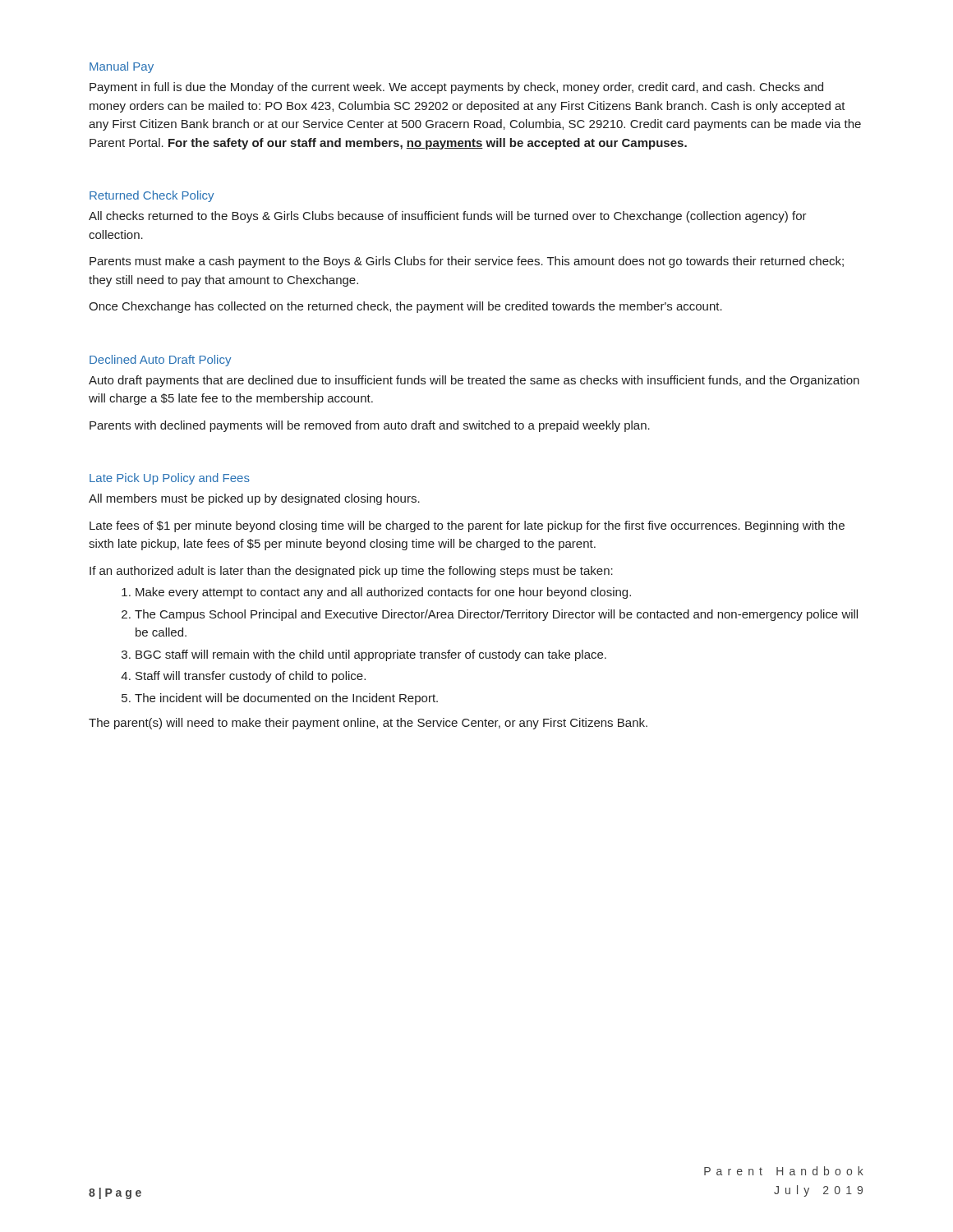953x1232 pixels.
Task: Click on the region starting "Declined Auto Draft"
Action: [160, 359]
